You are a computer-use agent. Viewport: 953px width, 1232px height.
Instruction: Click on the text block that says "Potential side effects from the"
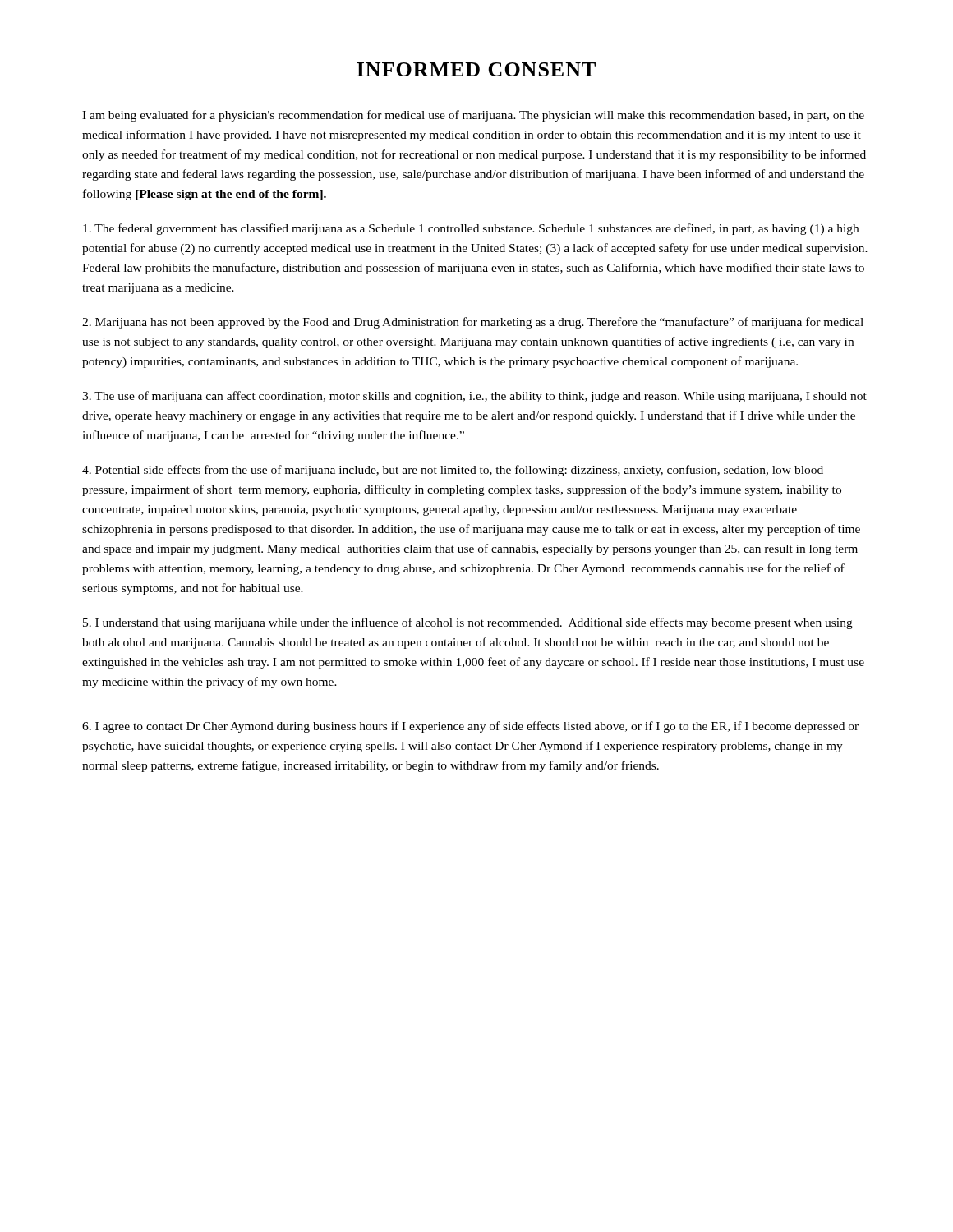471,529
